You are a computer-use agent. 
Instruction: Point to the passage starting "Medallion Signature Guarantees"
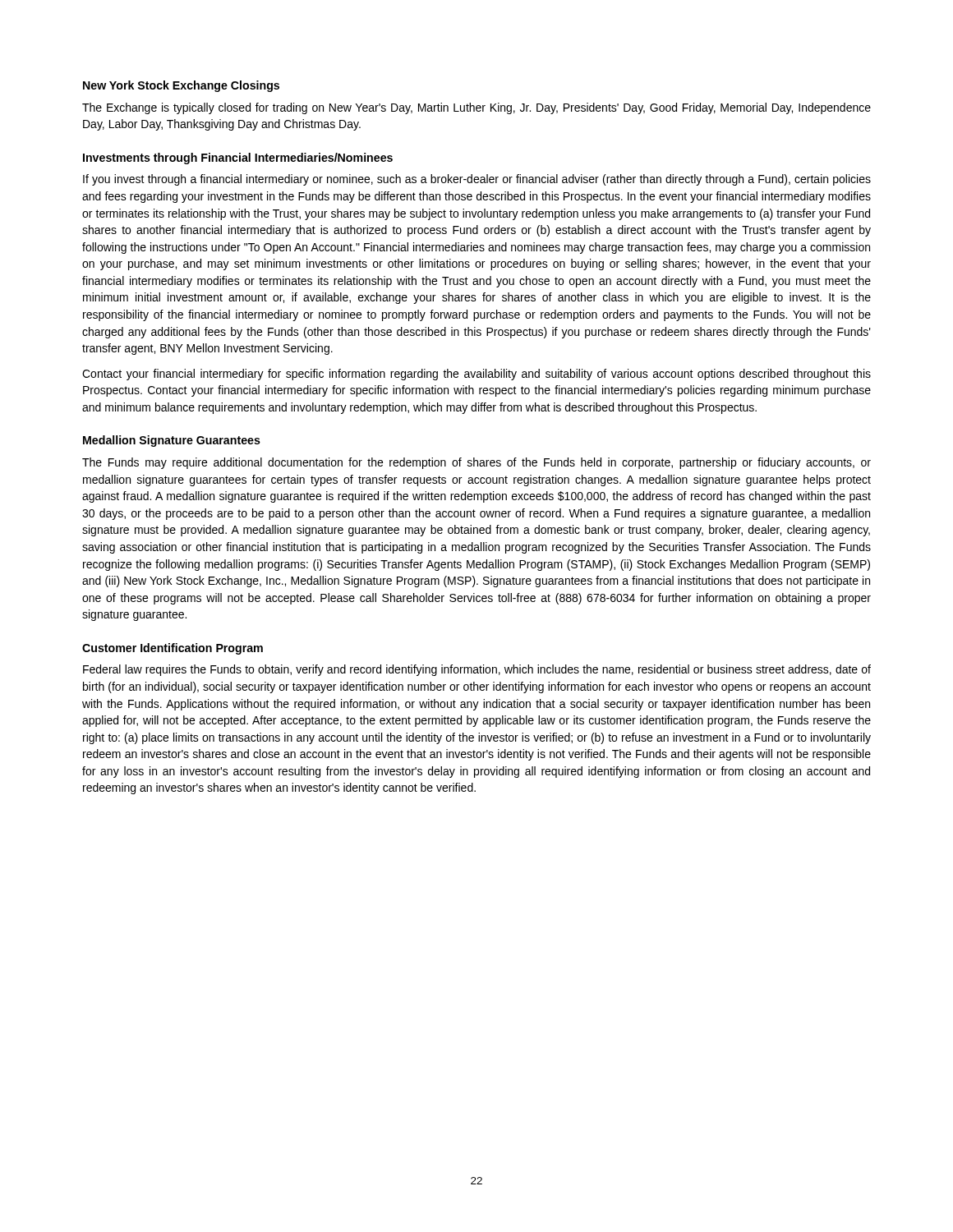coord(171,441)
